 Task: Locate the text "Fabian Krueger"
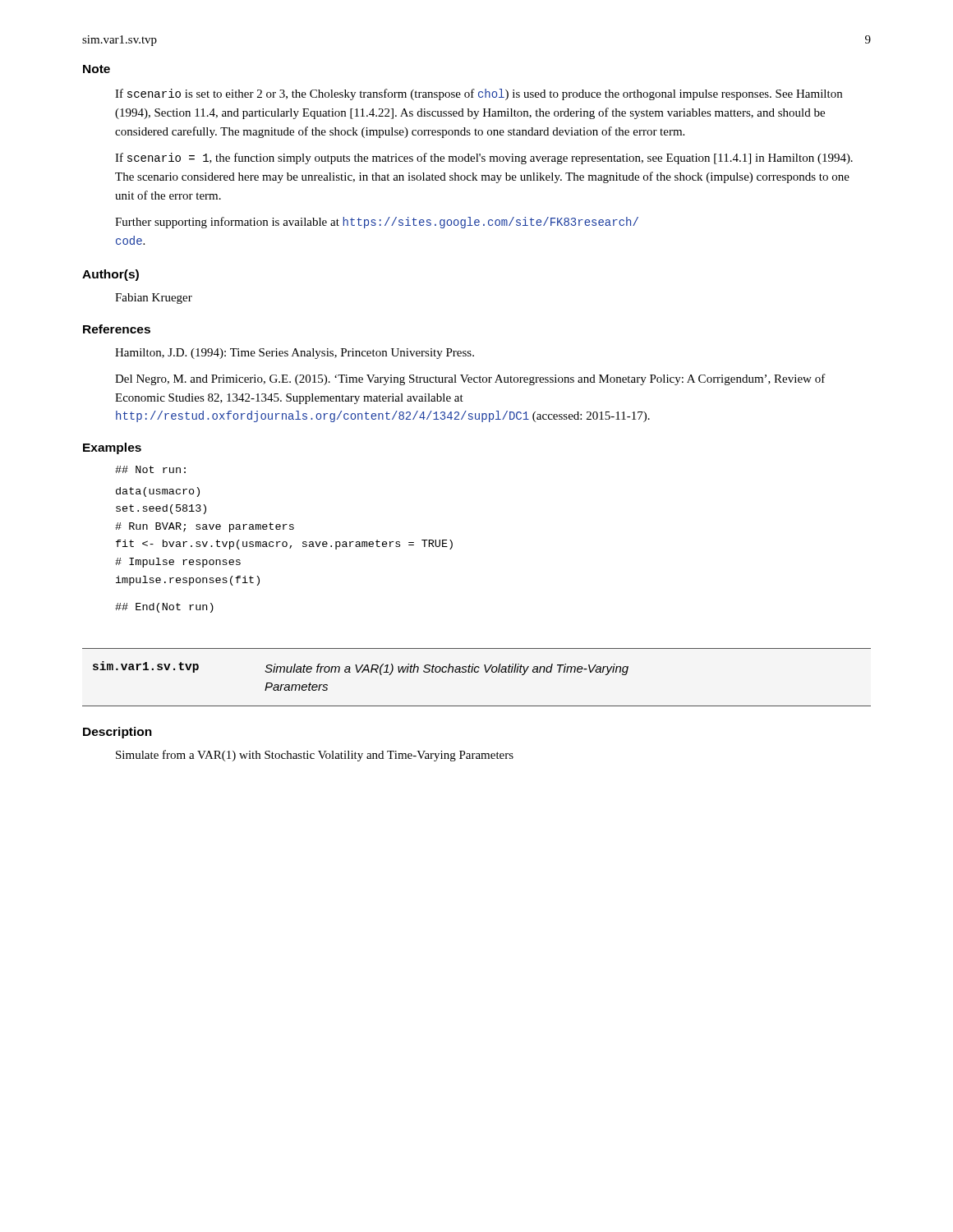(x=154, y=297)
